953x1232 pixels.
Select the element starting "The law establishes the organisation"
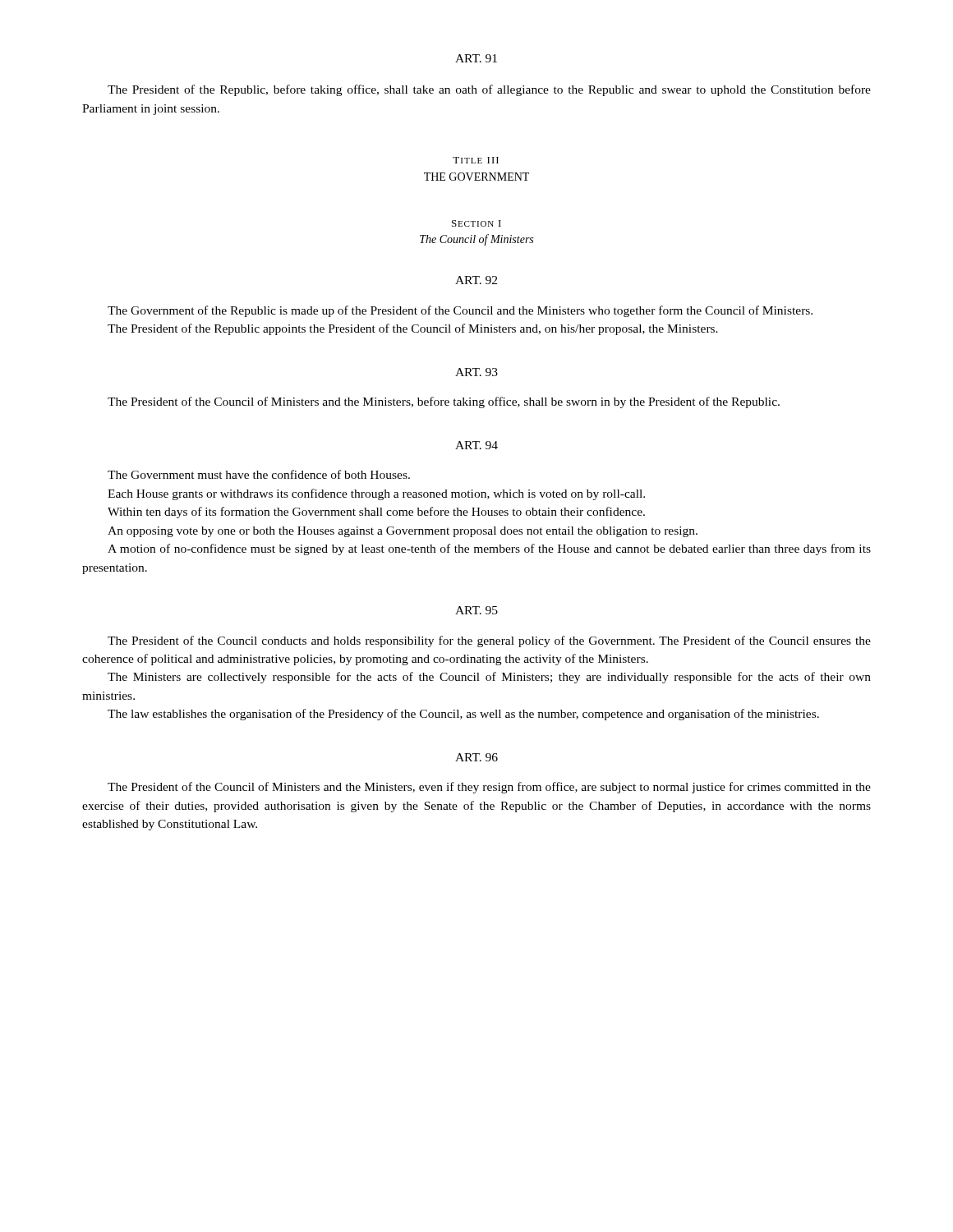tap(464, 714)
